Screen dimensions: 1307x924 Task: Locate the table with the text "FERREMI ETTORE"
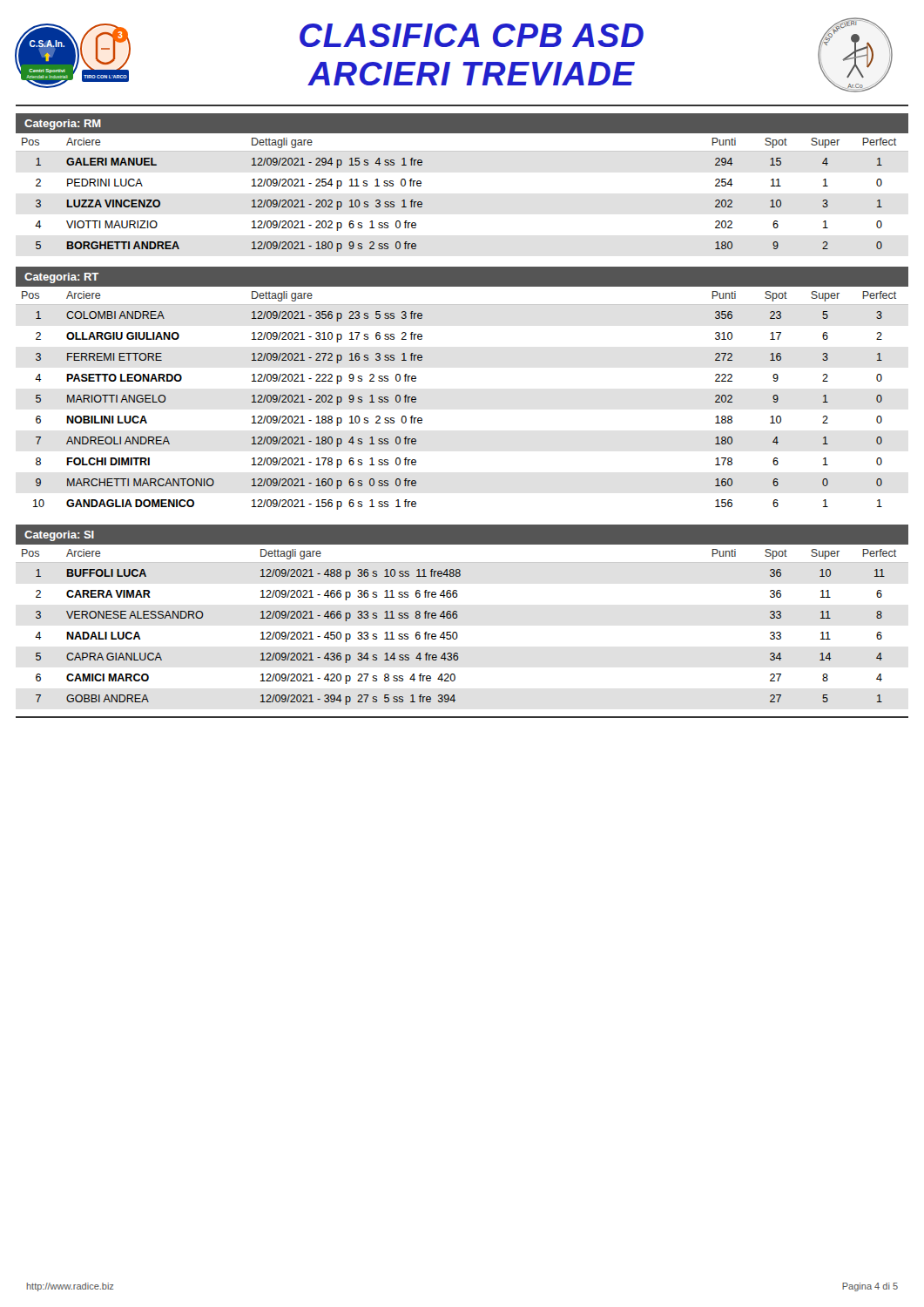tap(462, 400)
